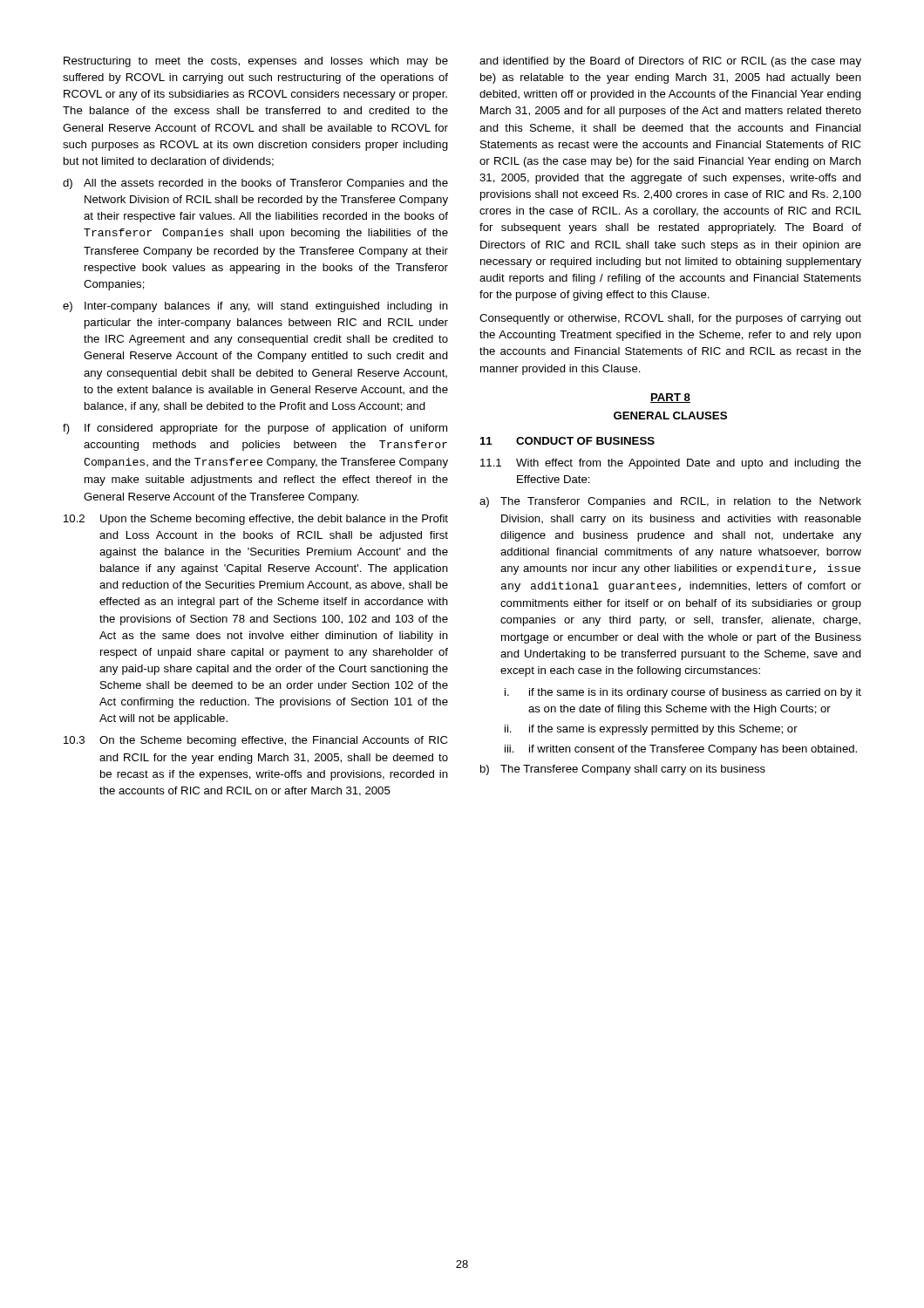Point to the passage starting "1 With effect from the"
Viewport: 924px width, 1308px height.
670,471
